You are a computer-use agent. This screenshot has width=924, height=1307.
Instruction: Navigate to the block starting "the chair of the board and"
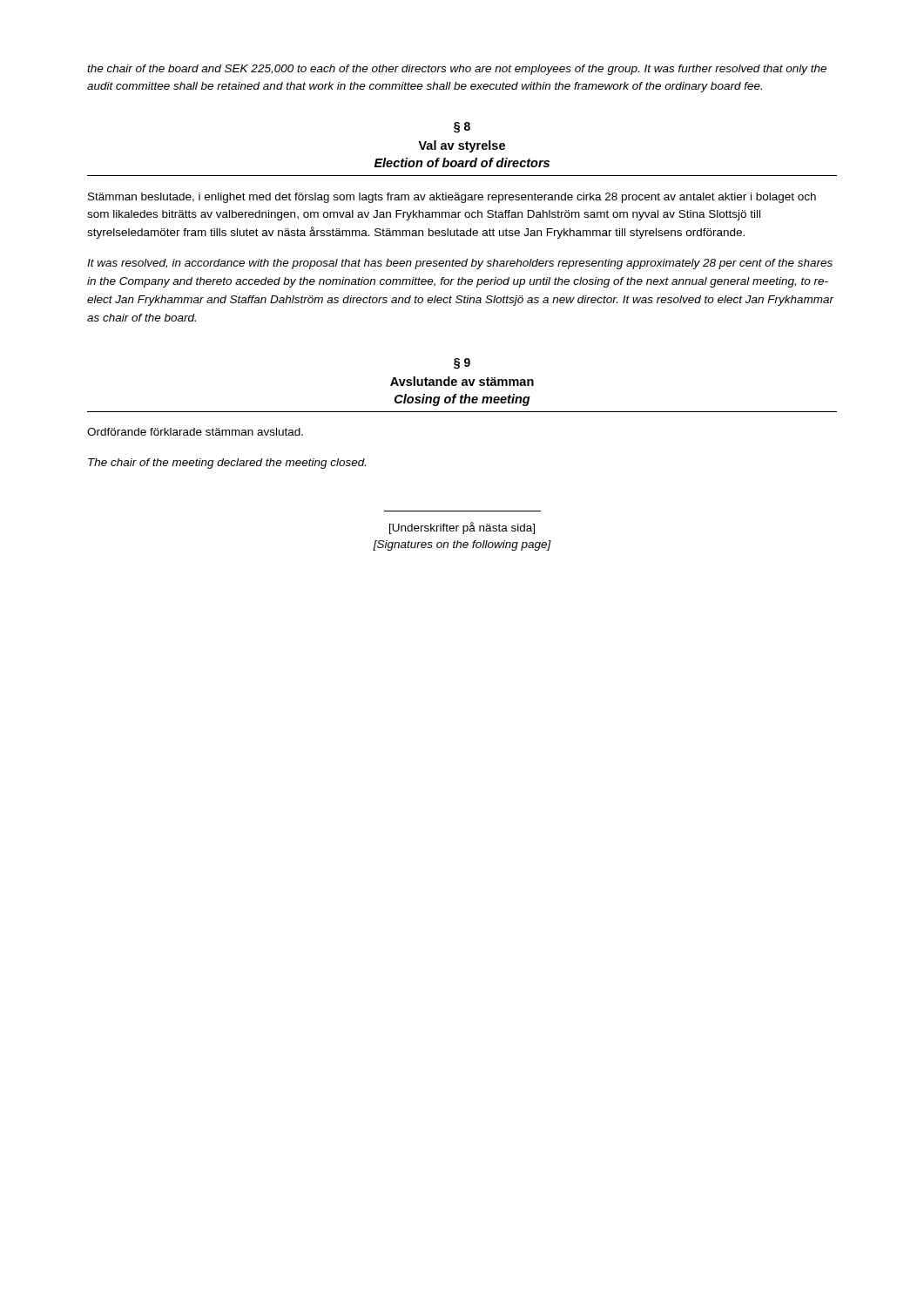click(x=462, y=77)
